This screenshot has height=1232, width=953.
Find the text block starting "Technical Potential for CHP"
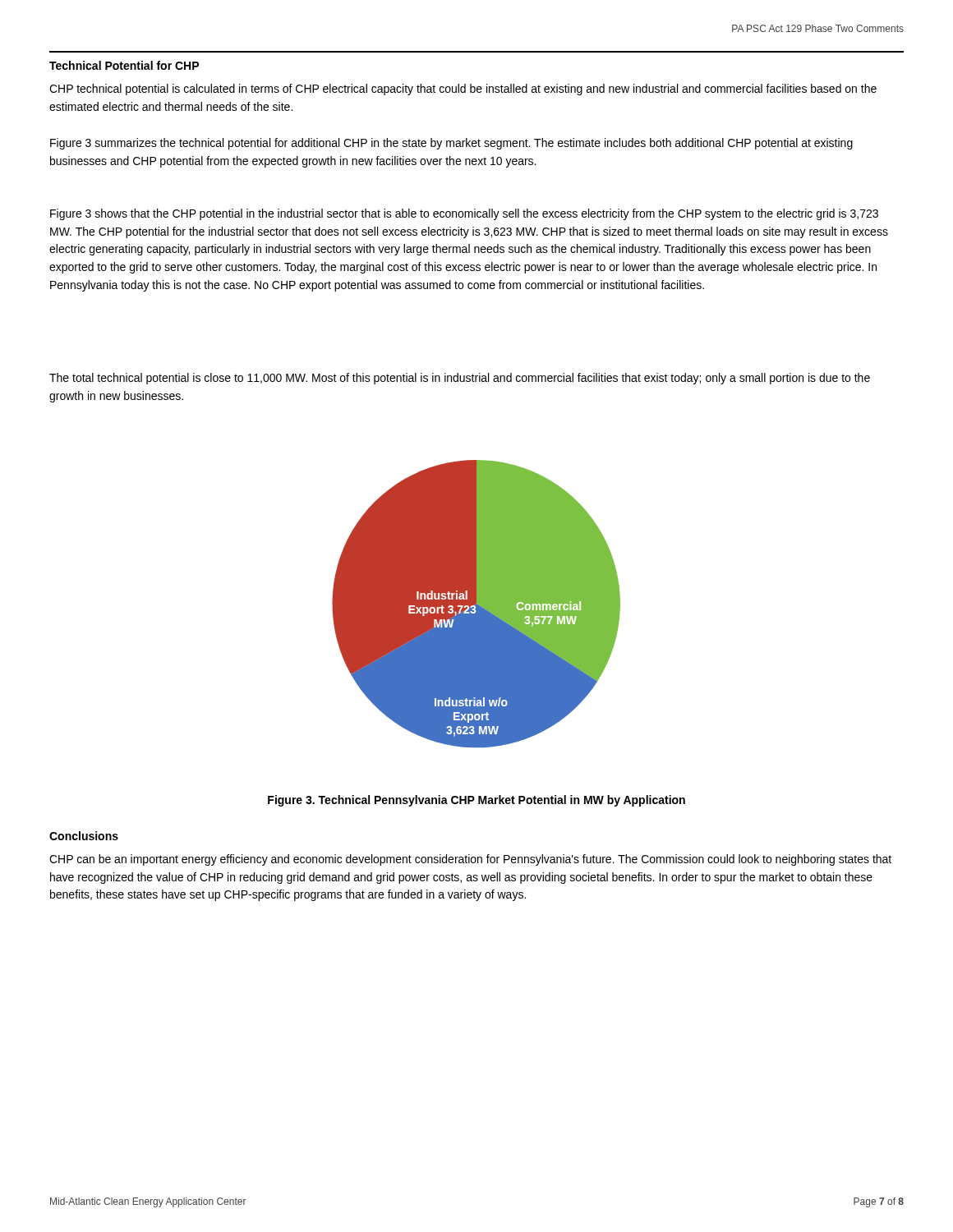[124, 66]
